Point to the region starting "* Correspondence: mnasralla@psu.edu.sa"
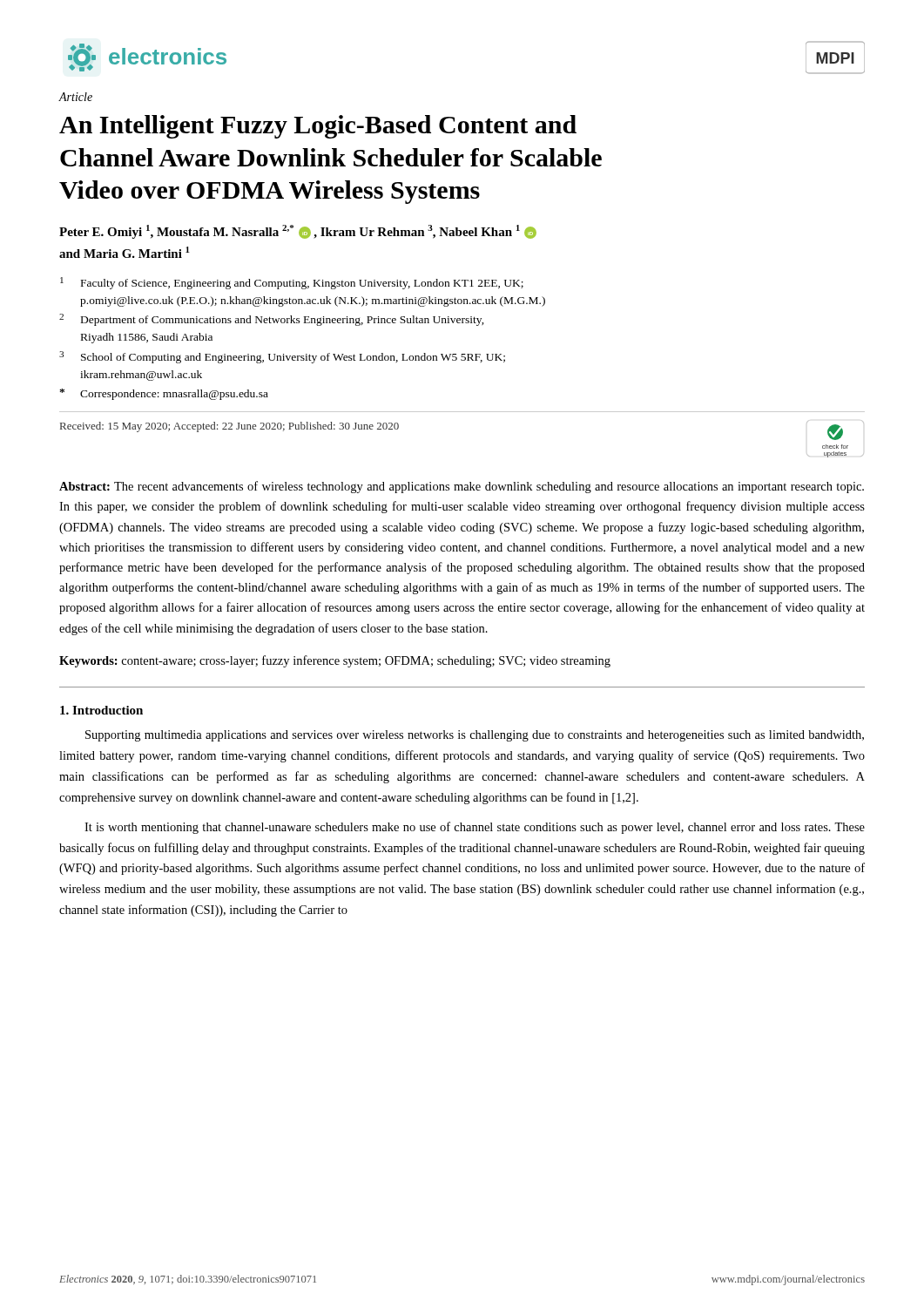Screen dimensions: 1307x924 tap(164, 394)
